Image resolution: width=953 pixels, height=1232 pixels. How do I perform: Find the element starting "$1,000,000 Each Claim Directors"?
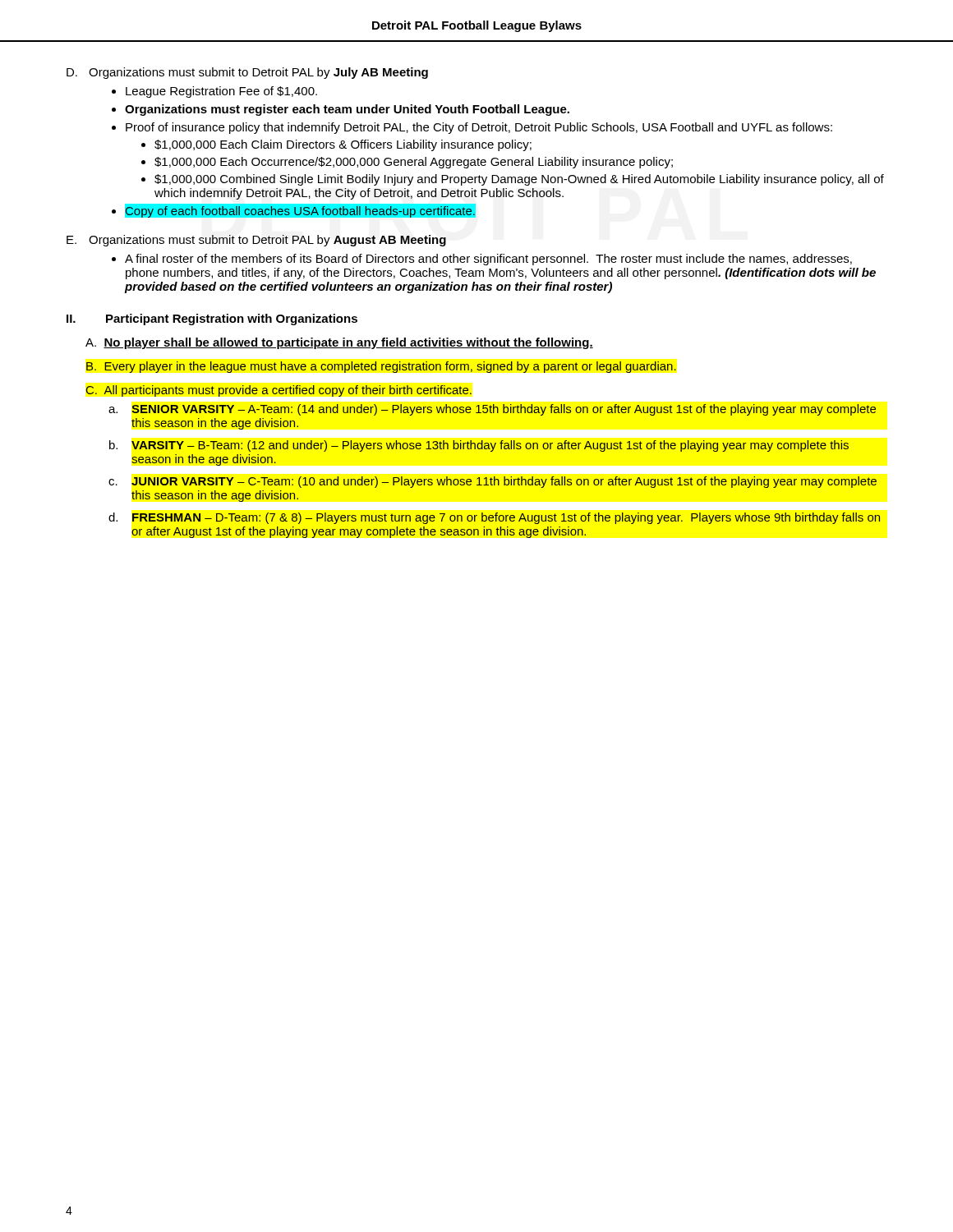point(343,144)
